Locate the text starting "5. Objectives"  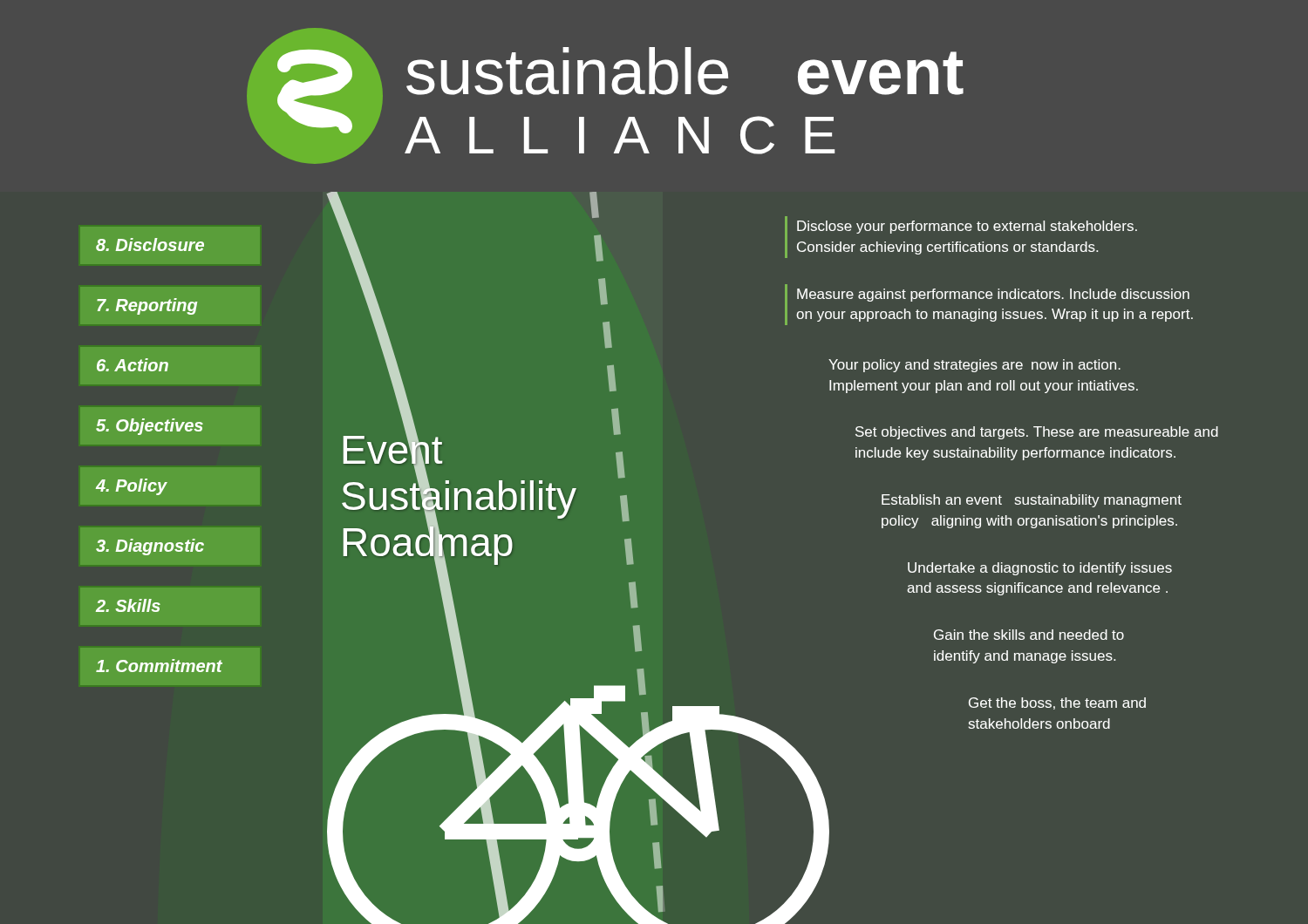coord(150,425)
